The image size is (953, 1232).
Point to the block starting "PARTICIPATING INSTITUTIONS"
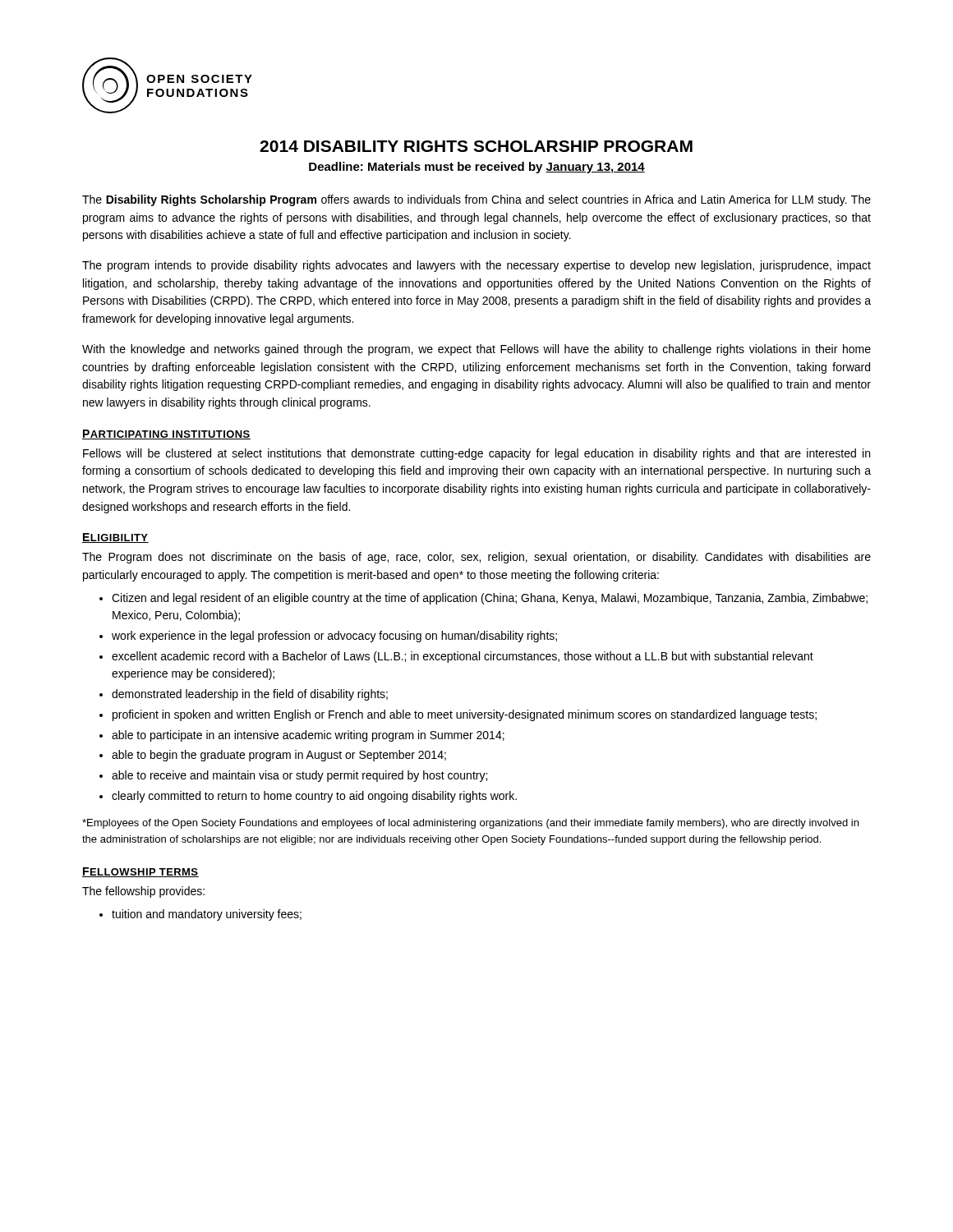pyautogui.click(x=166, y=433)
